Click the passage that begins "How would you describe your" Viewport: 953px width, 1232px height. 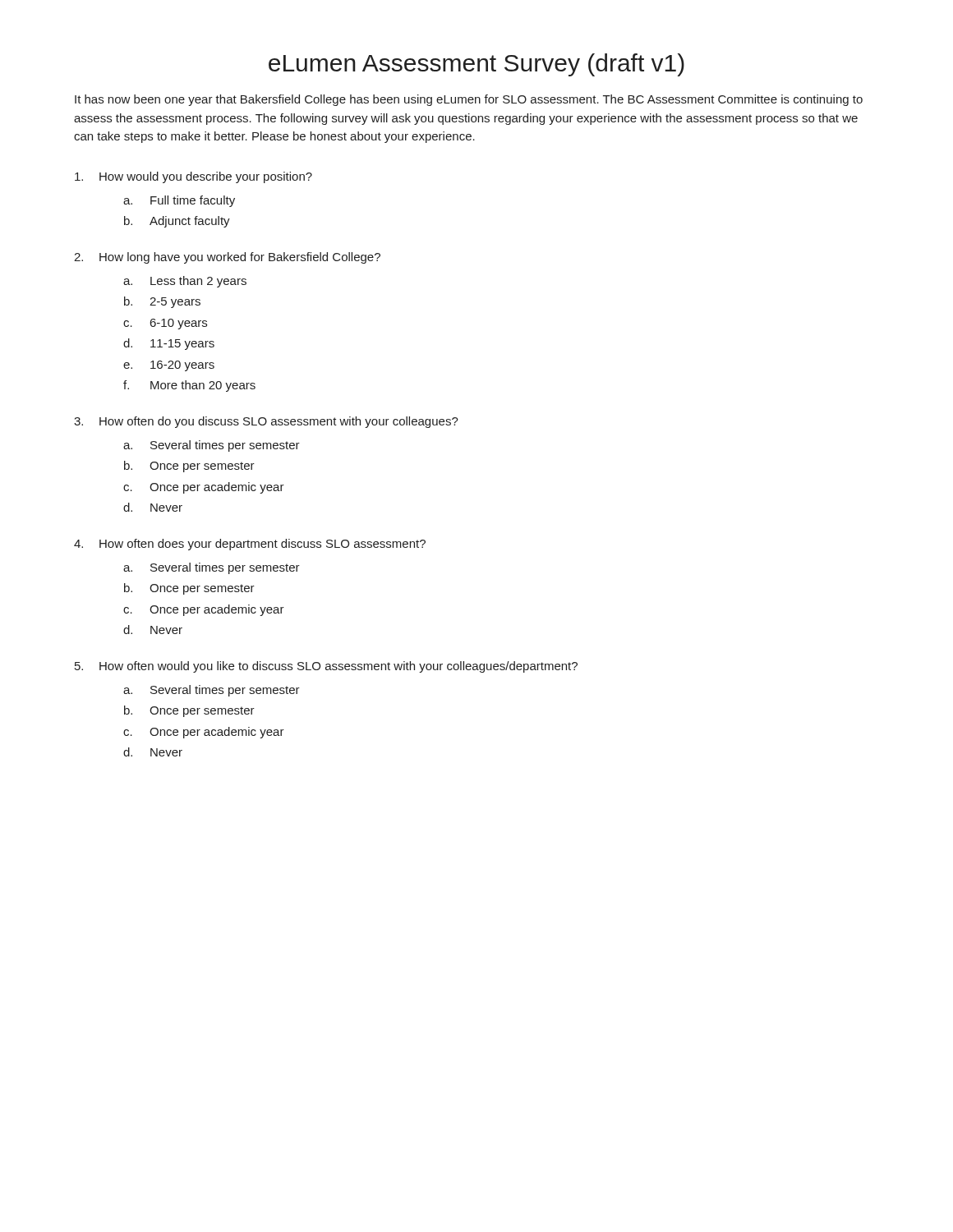[193, 177]
